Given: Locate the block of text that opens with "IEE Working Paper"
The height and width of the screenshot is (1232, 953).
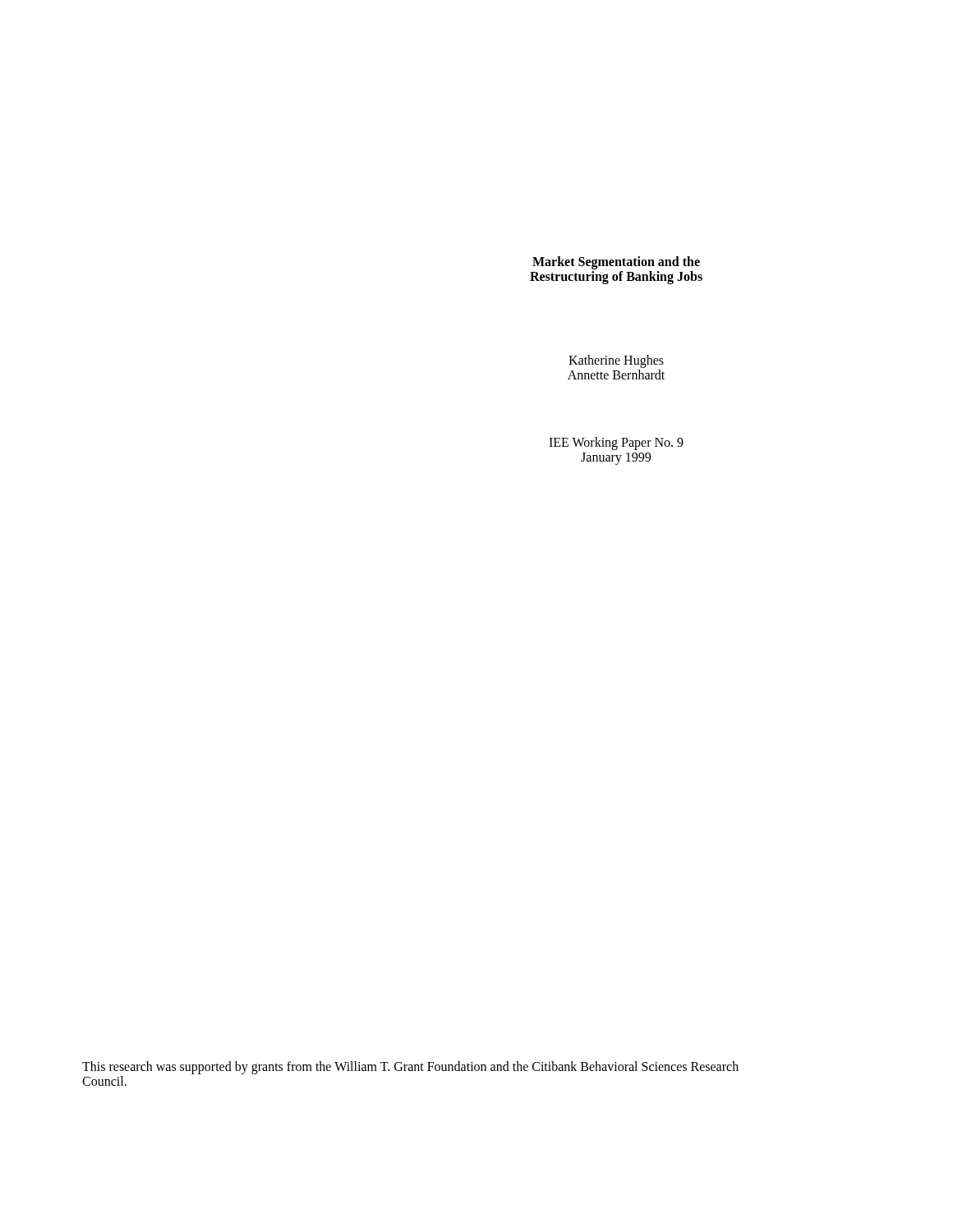Looking at the screenshot, I should coord(616,450).
